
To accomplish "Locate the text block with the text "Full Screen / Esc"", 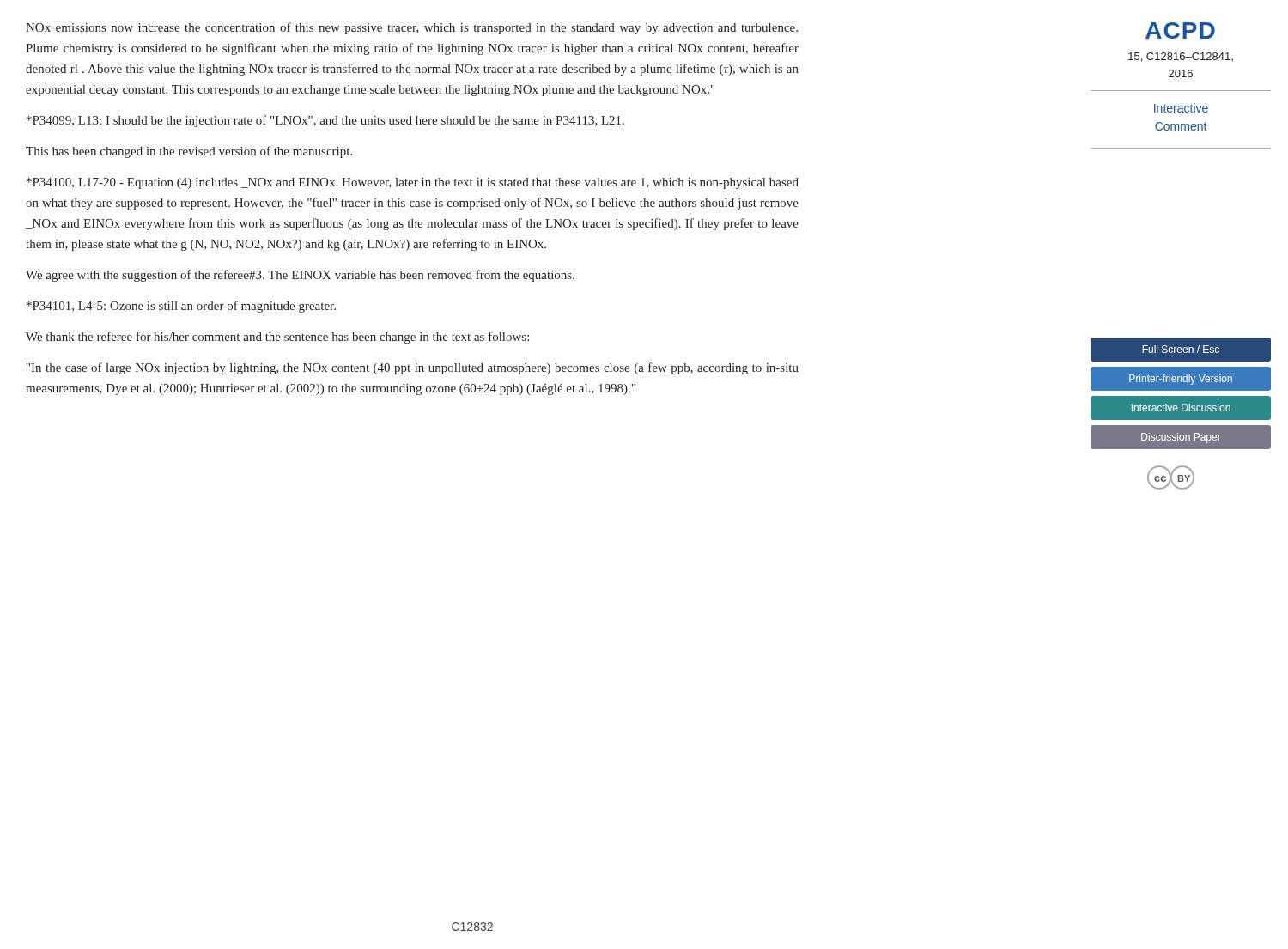I will pyautogui.click(x=1181, y=393).
